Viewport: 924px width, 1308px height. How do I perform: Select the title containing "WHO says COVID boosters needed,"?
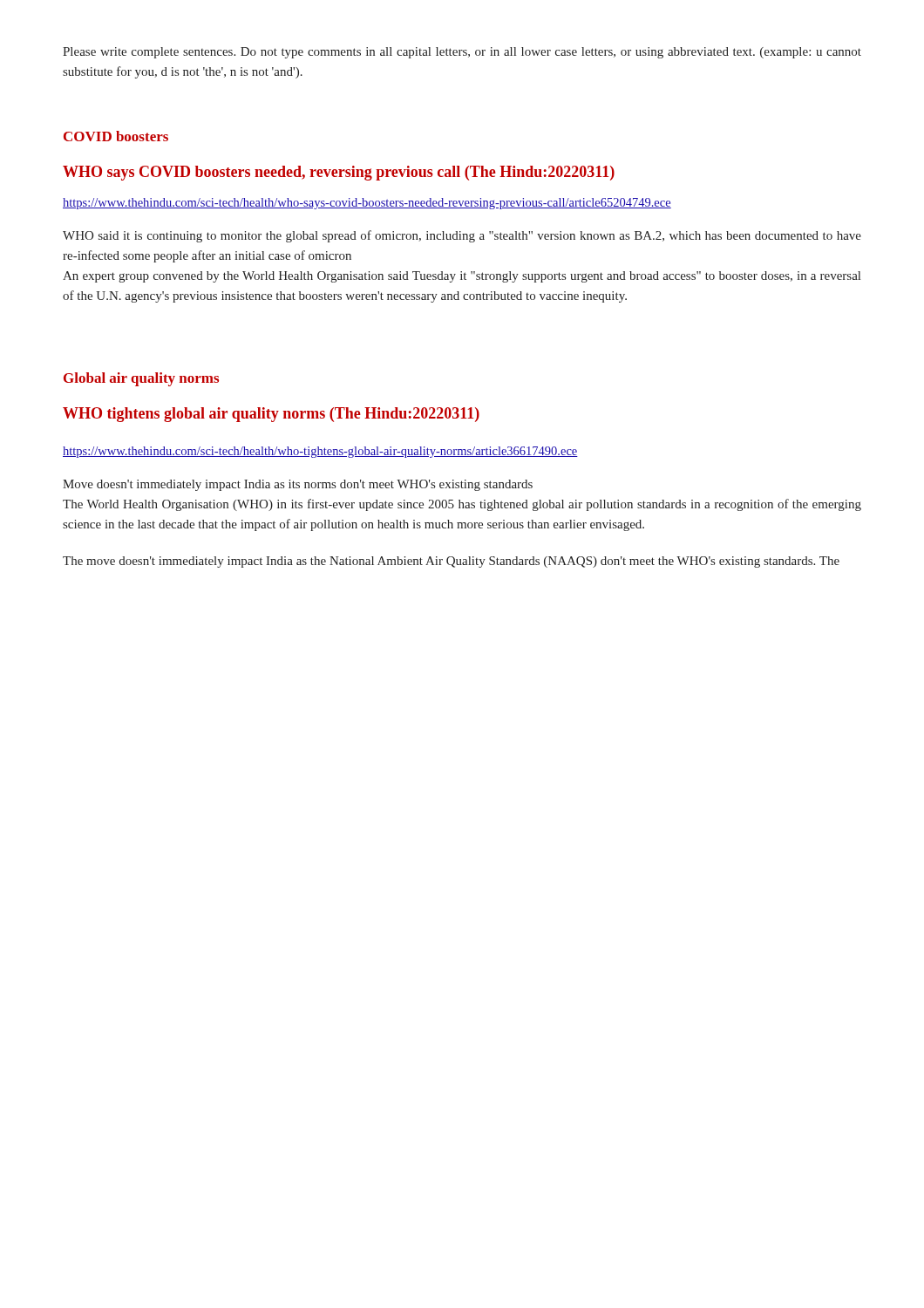pos(339,171)
